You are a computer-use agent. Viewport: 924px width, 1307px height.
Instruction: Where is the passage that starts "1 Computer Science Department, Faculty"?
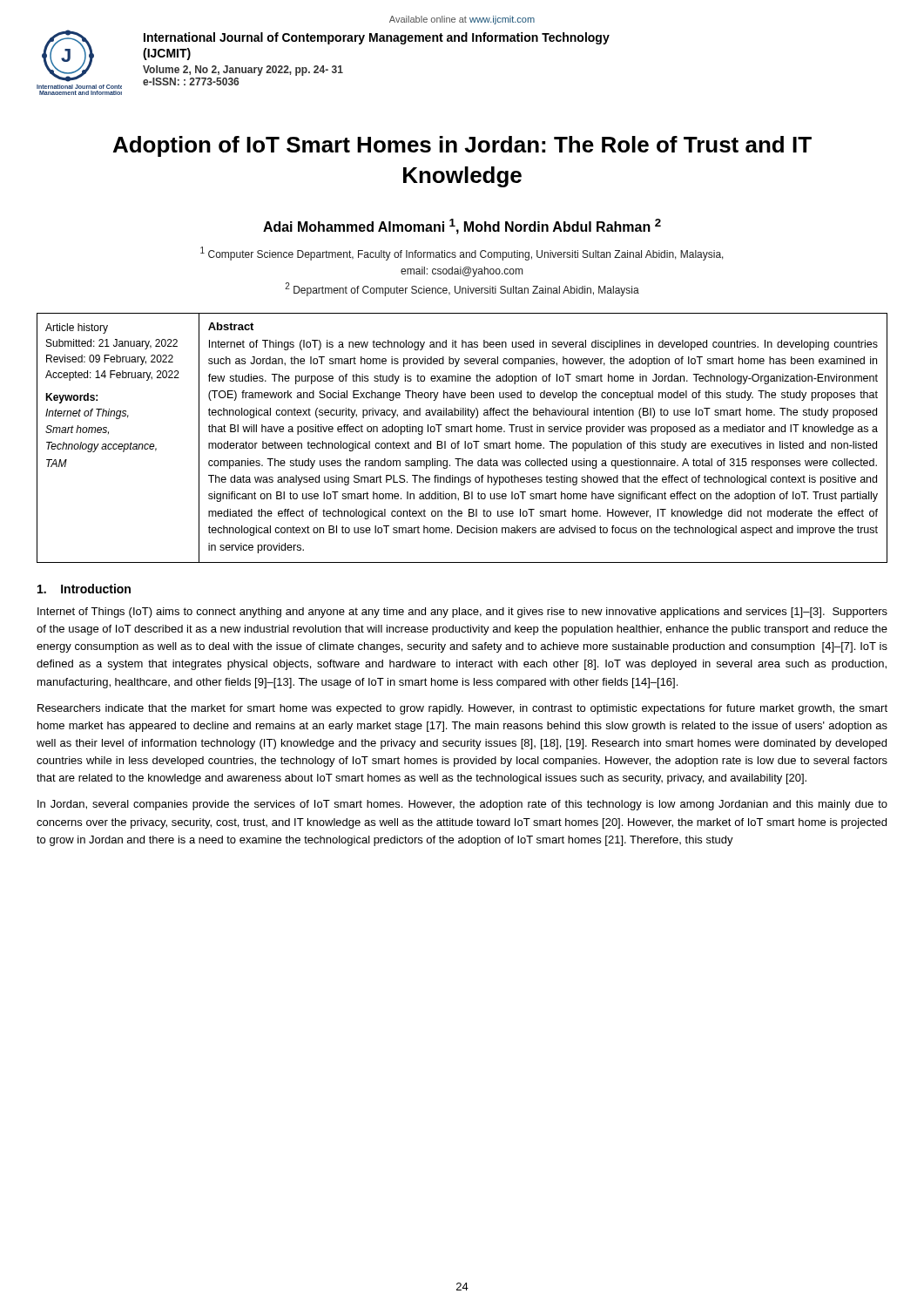(x=462, y=271)
